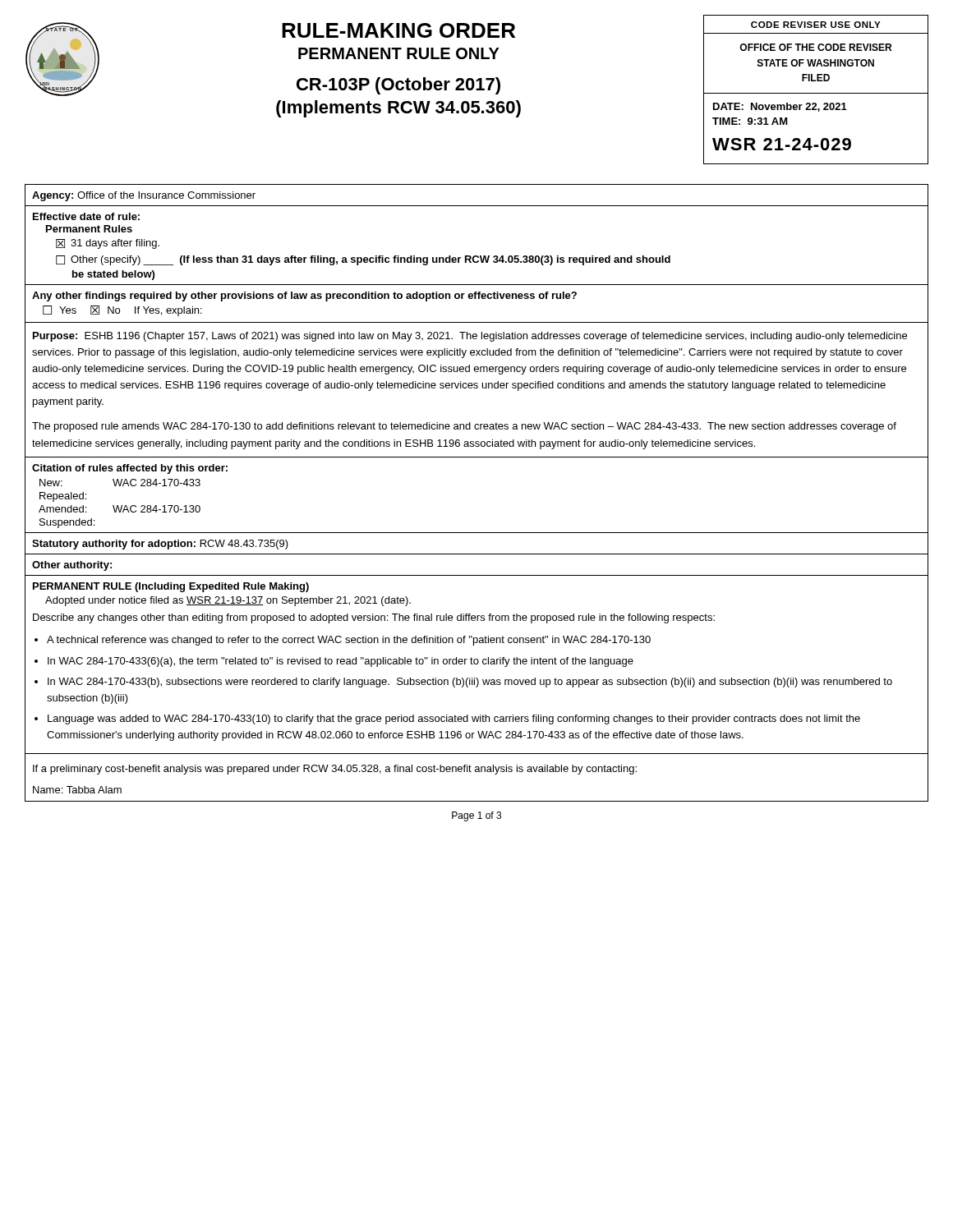Find the element starting "Citation of rules affected by this"
Image resolution: width=953 pixels, height=1232 pixels.
130,469
